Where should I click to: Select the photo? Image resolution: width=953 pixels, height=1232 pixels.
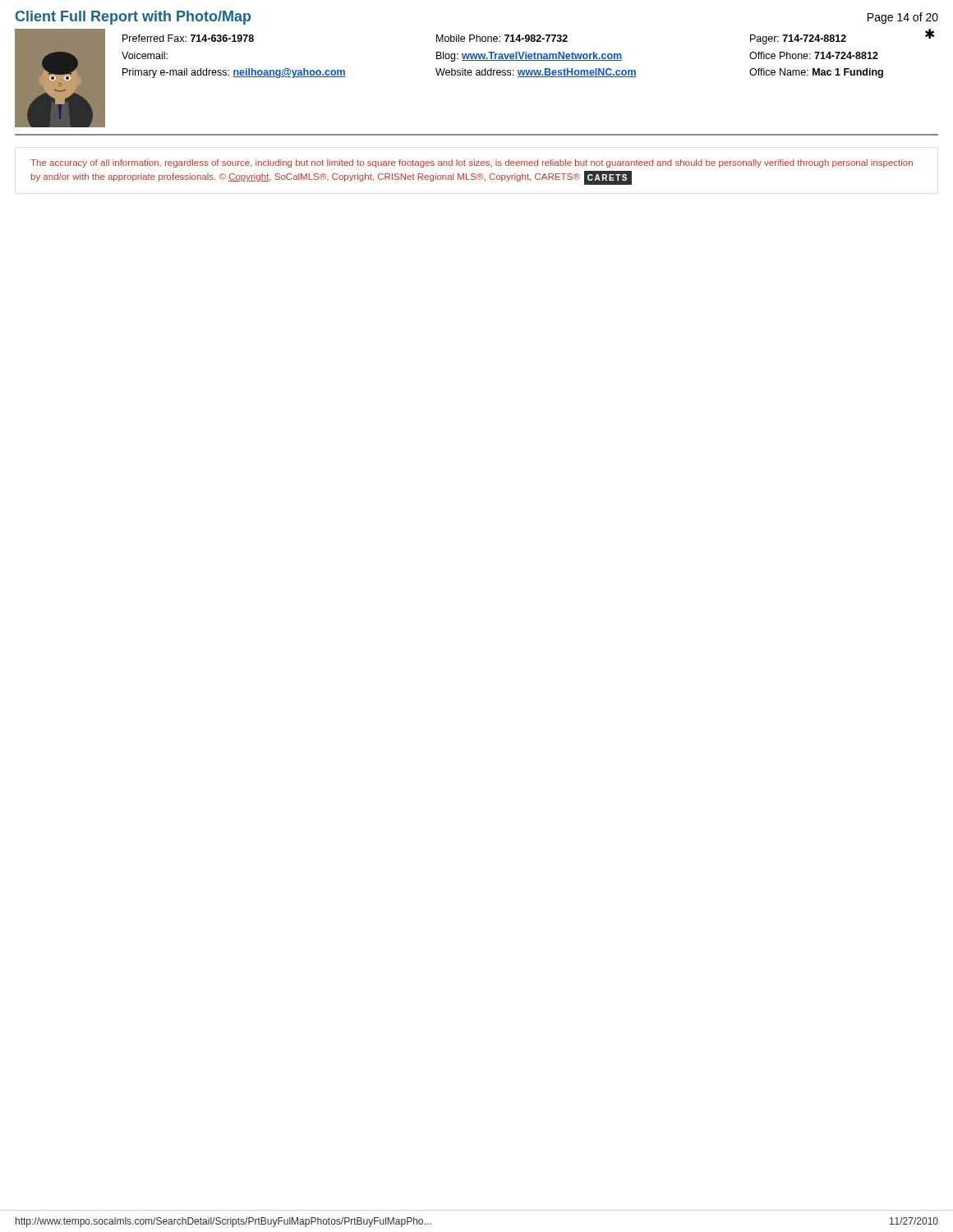(x=64, y=78)
